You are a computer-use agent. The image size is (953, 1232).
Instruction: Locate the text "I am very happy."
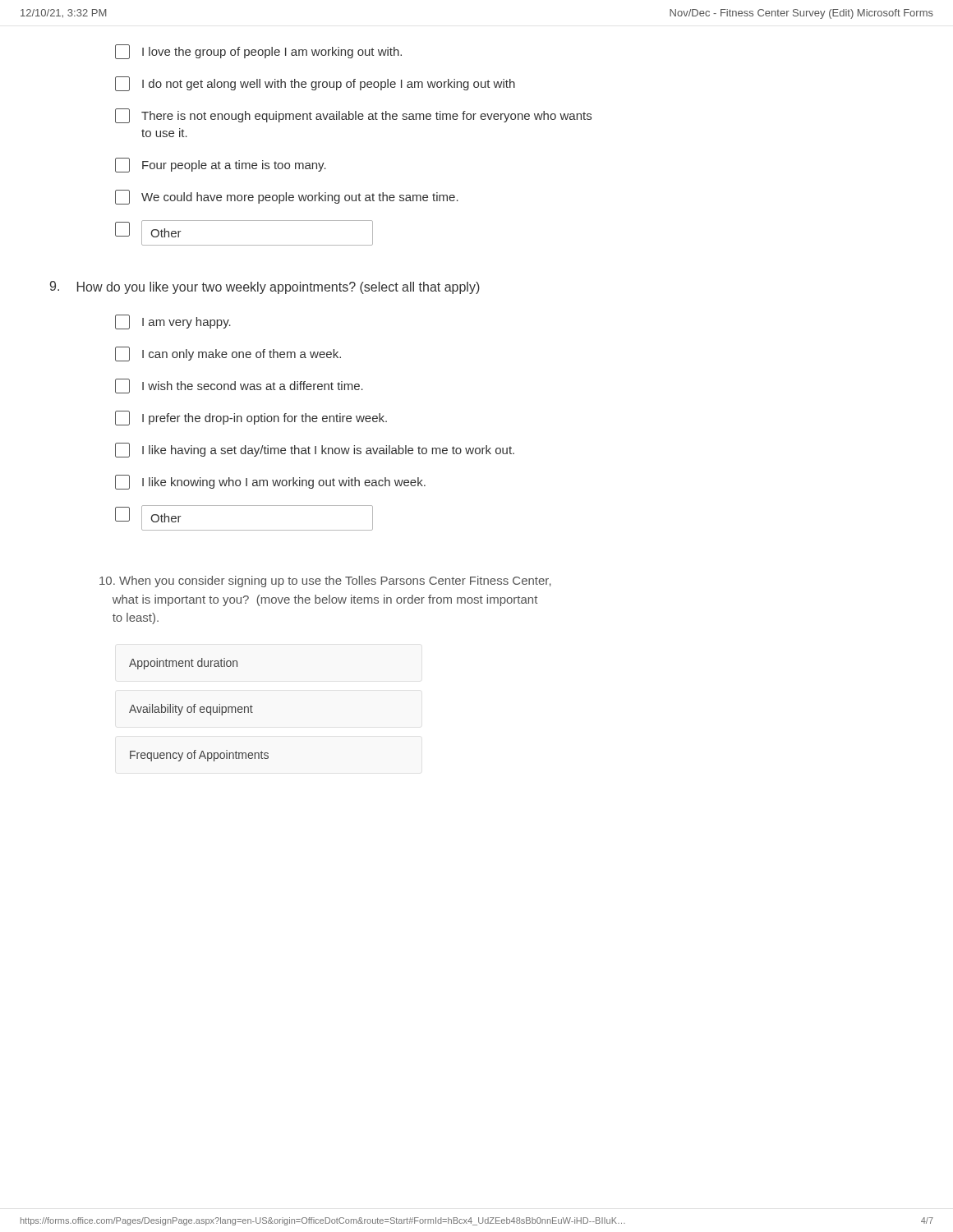[173, 322]
